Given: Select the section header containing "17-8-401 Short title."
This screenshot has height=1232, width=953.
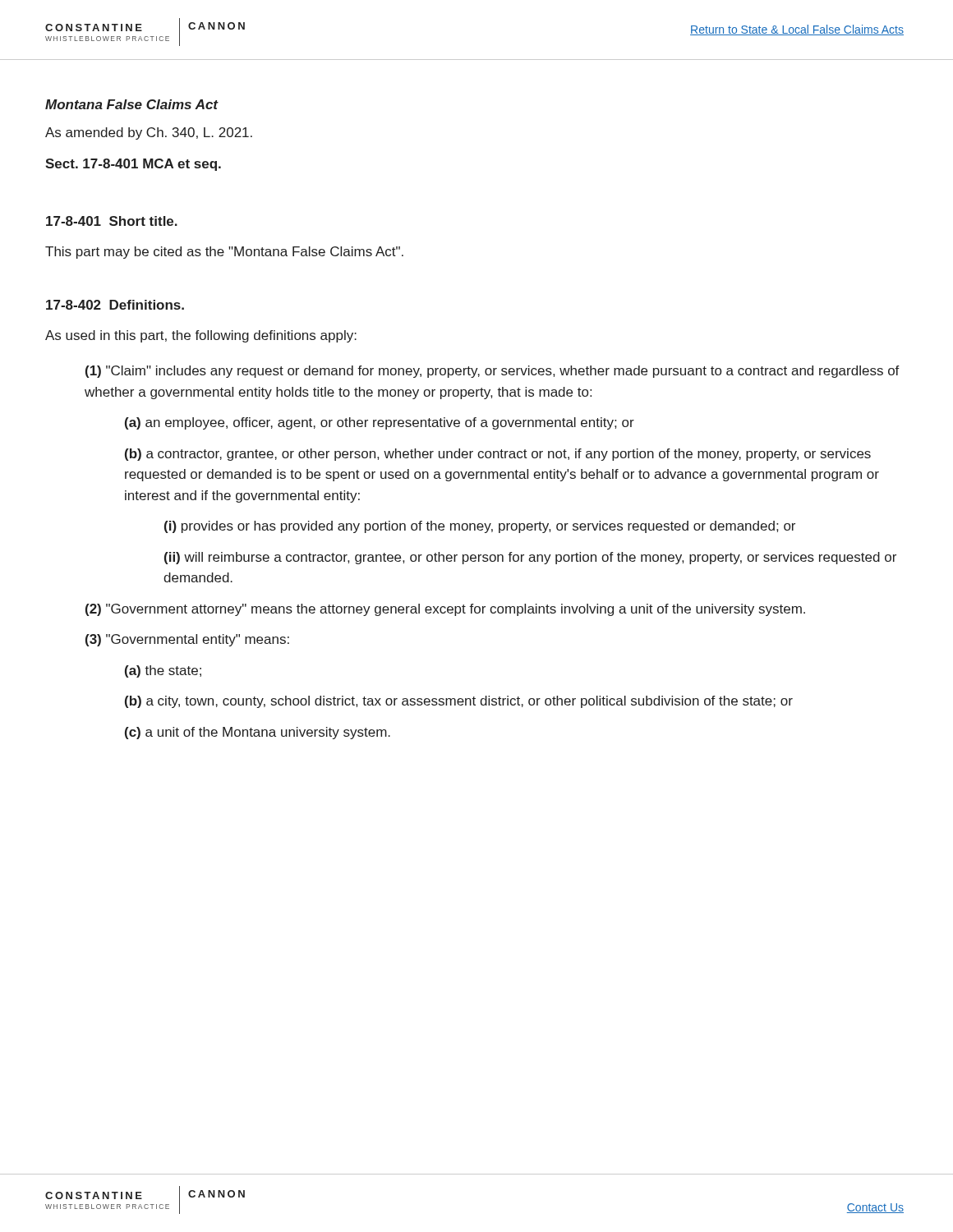Looking at the screenshot, I should [x=112, y=221].
